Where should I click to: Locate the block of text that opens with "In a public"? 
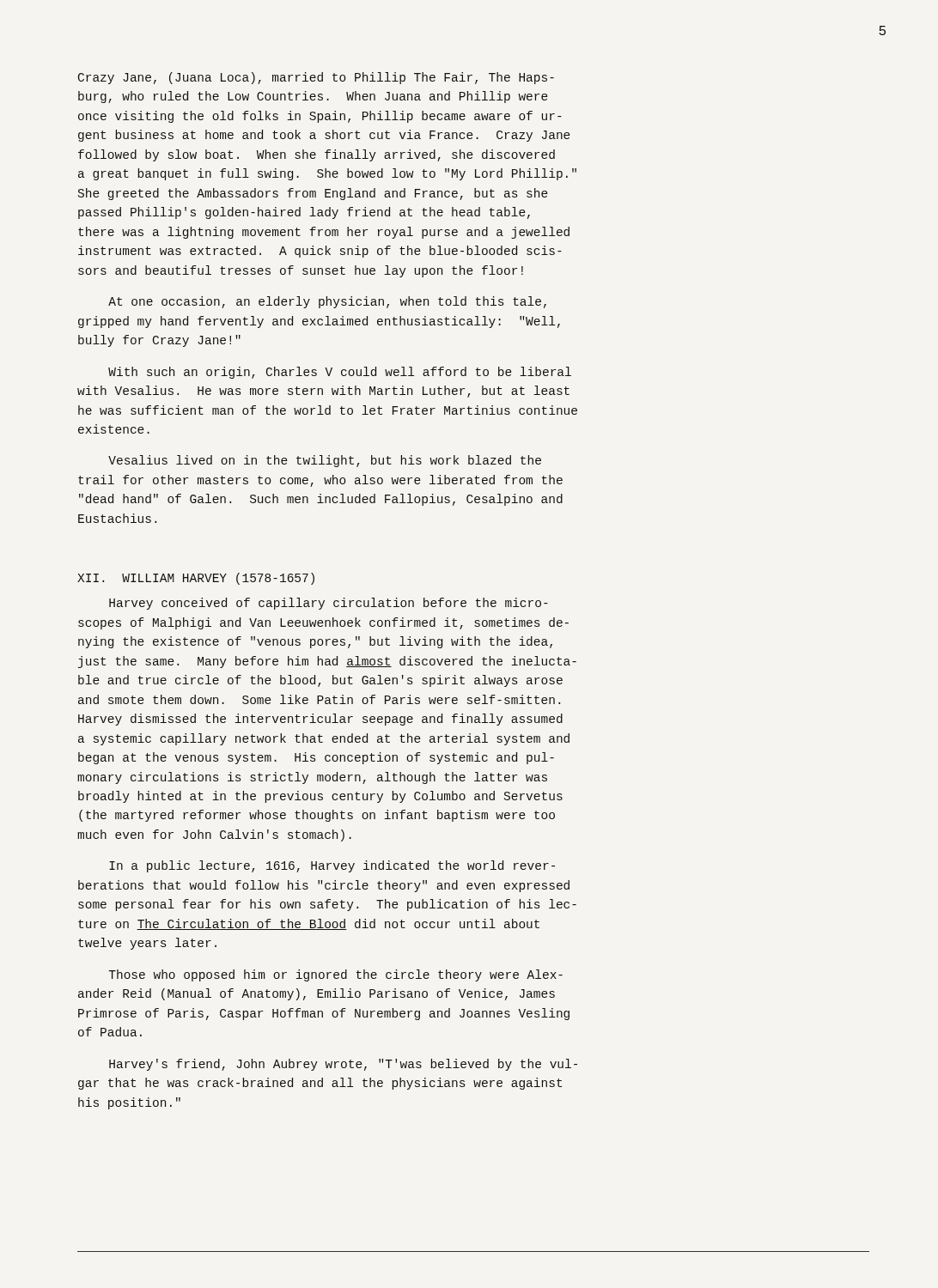pos(328,905)
